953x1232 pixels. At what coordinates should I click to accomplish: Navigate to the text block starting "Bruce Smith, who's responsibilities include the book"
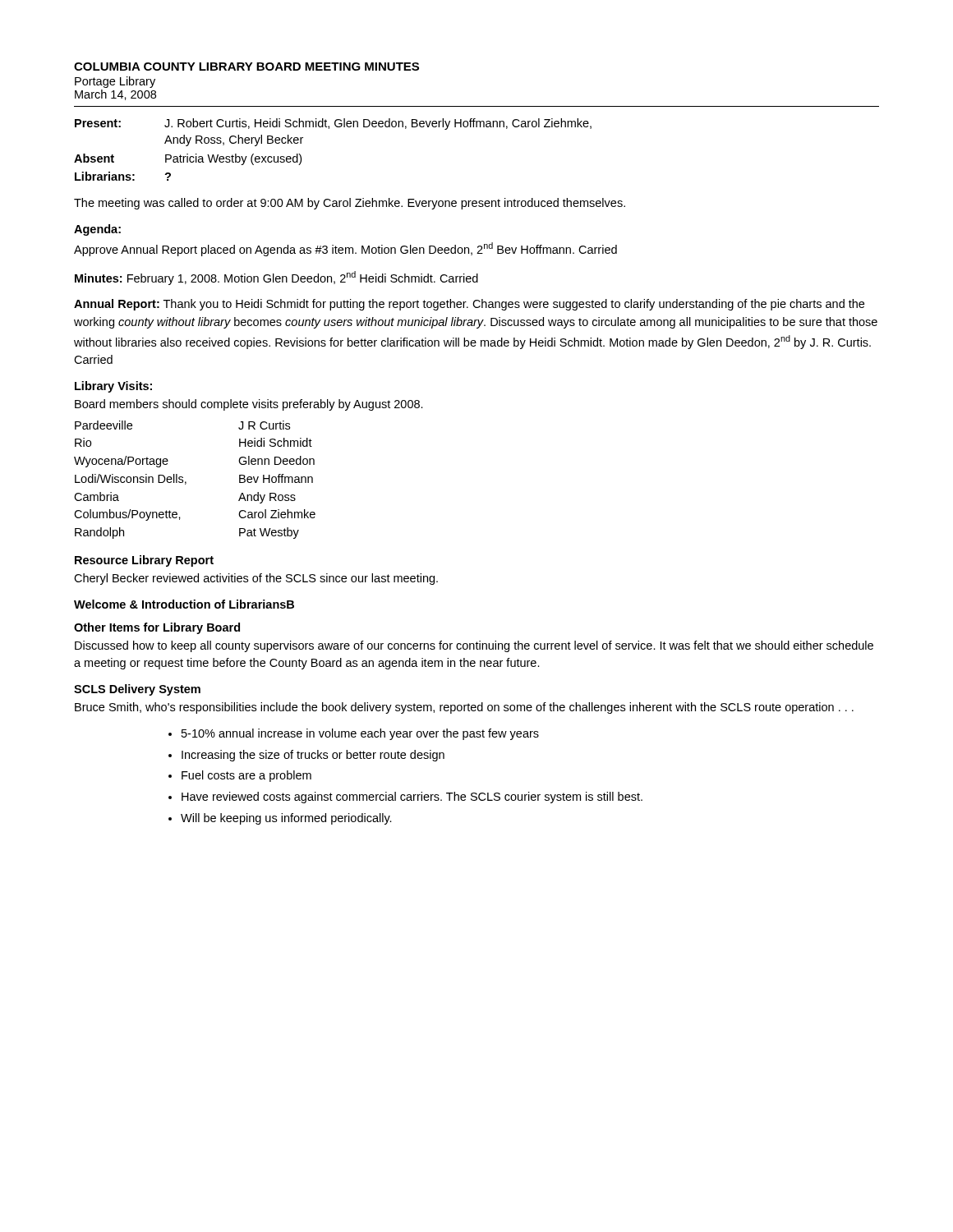click(x=464, y=707)
